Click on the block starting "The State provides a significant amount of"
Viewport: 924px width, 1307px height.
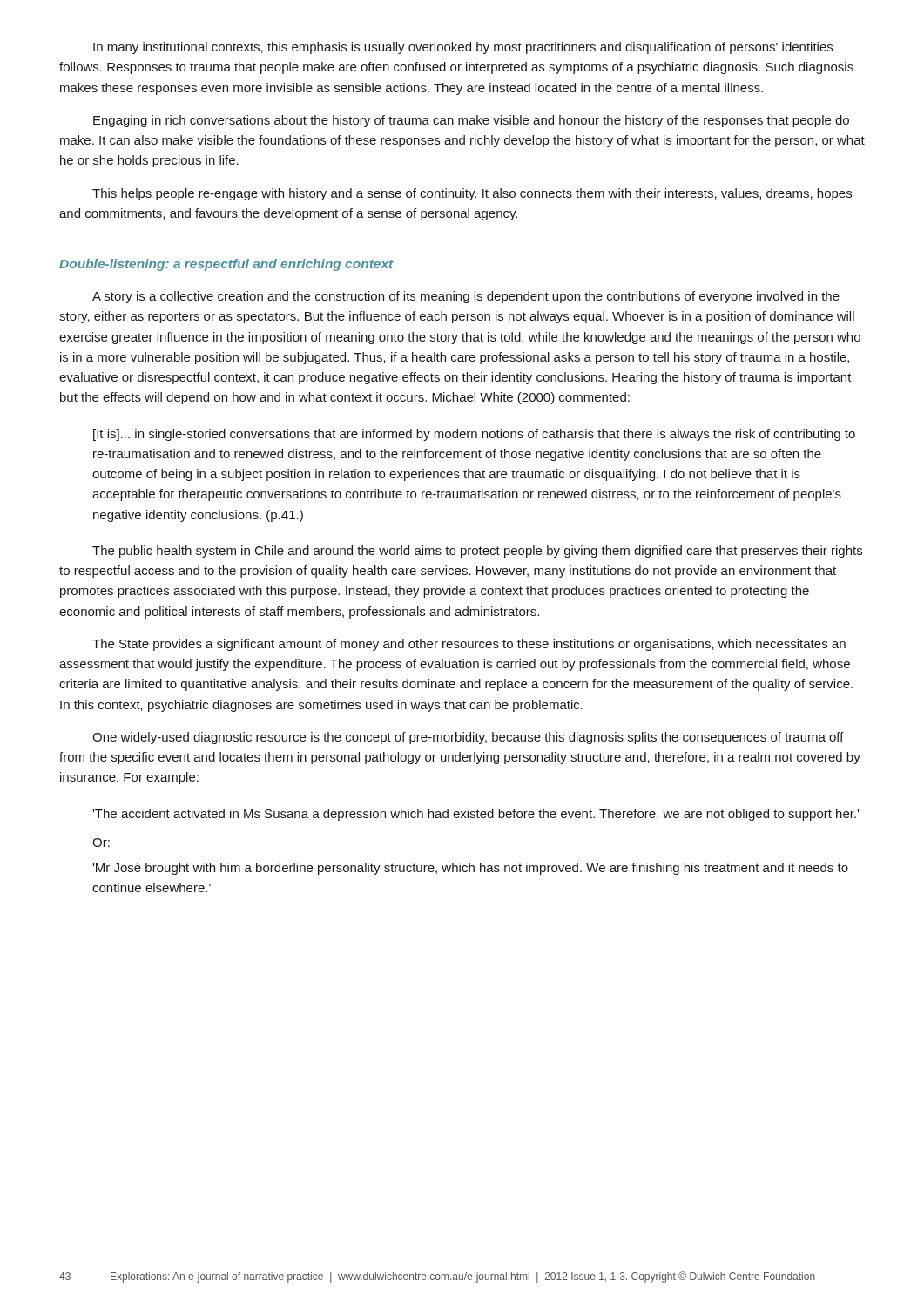click(x=462, y=674)
